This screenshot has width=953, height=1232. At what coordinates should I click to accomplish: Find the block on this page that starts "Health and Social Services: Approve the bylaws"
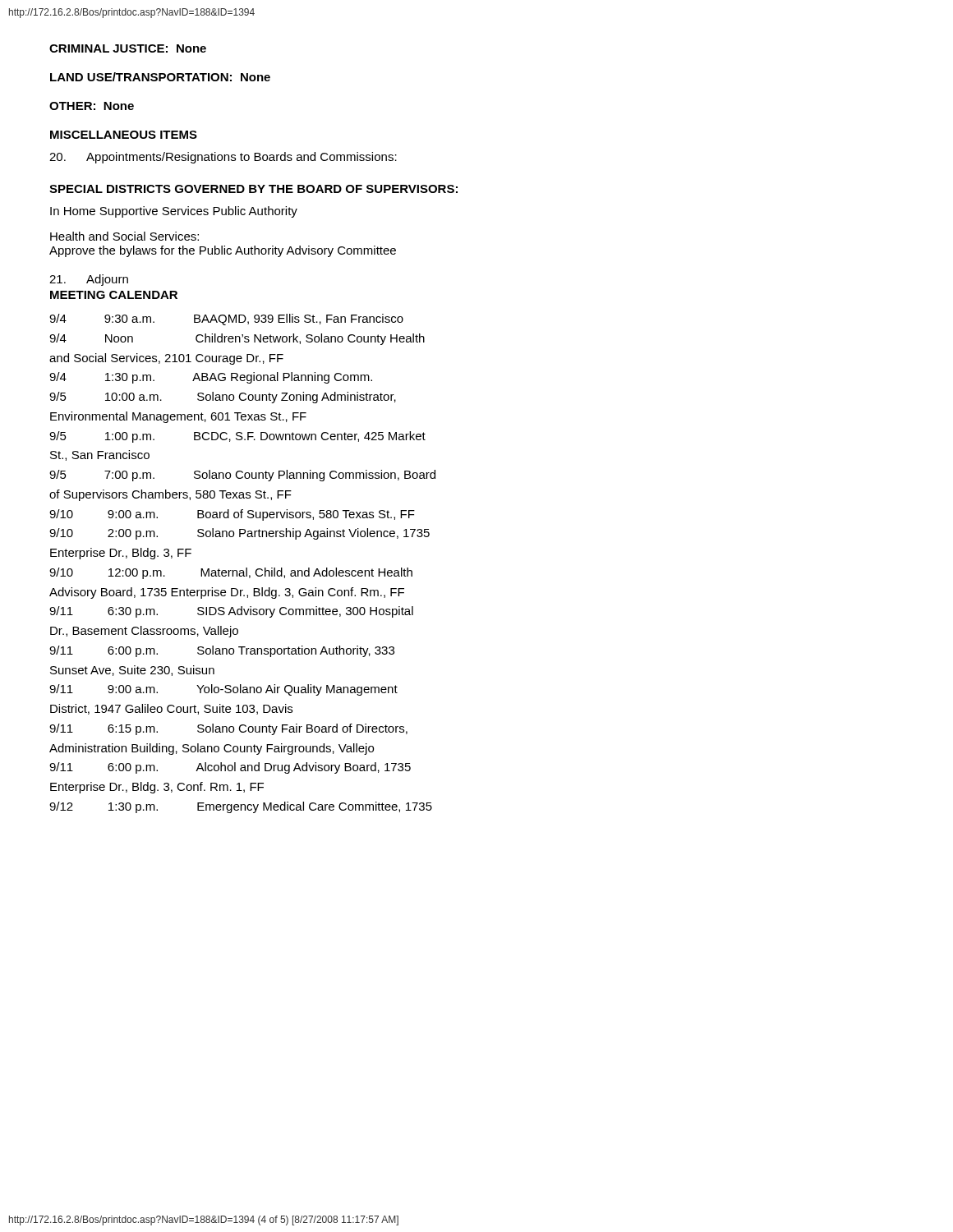pyautogui.click(x=223, y=243)
